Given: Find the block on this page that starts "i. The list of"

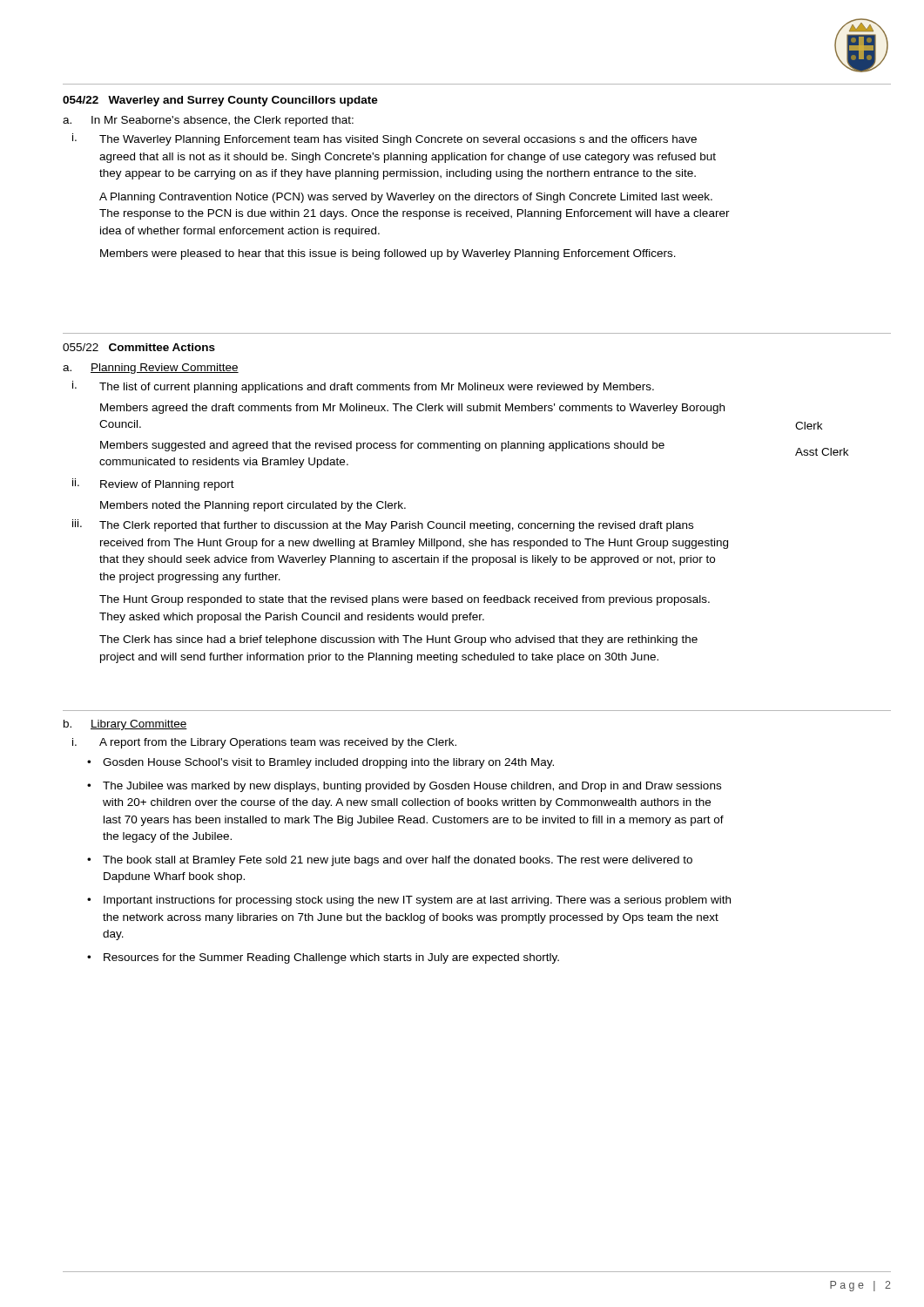Looking at the screenshot, I should [363, 387].
